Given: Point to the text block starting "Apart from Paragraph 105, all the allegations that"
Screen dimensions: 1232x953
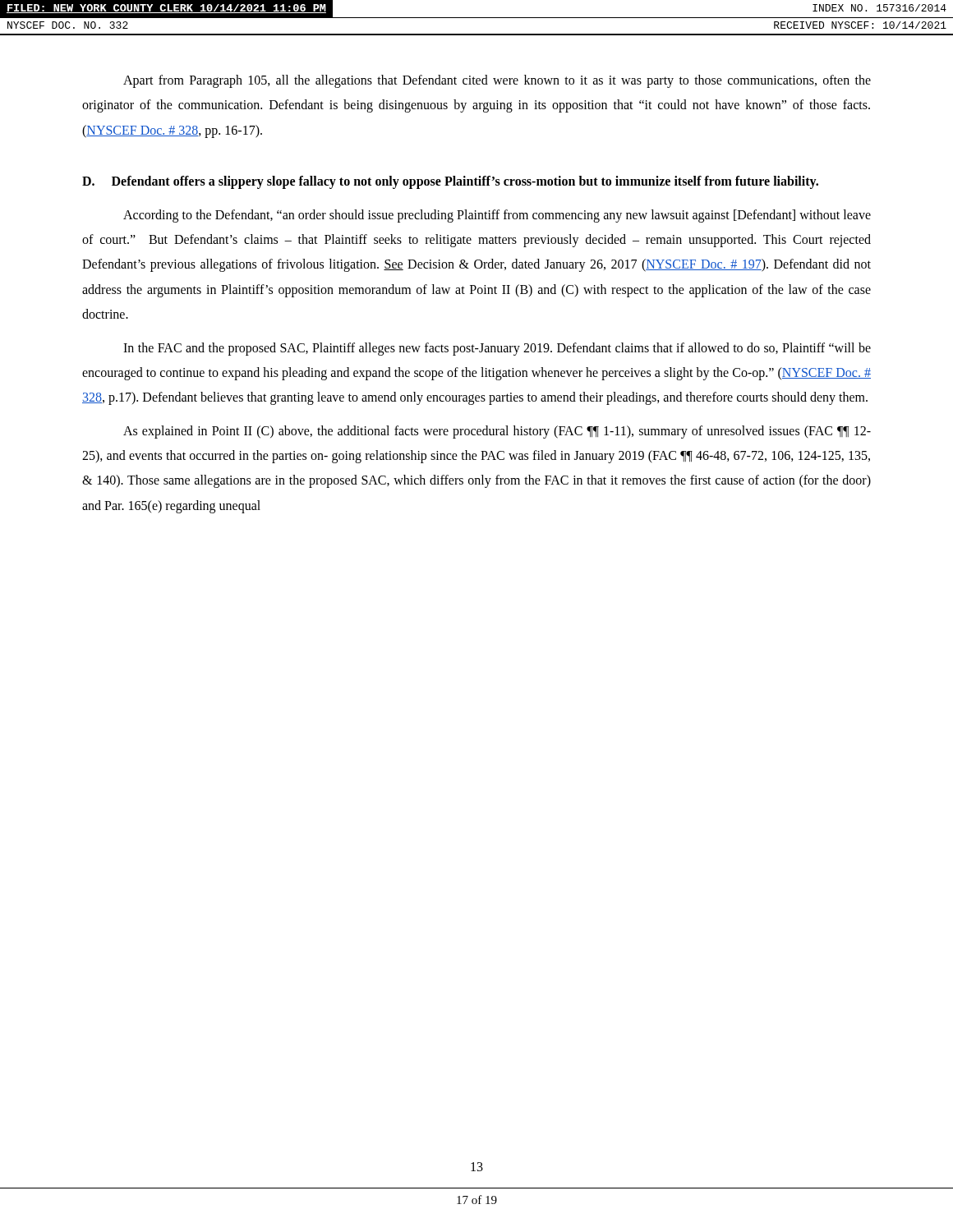Looking at the screenshot, I should (x=476, y=106).
